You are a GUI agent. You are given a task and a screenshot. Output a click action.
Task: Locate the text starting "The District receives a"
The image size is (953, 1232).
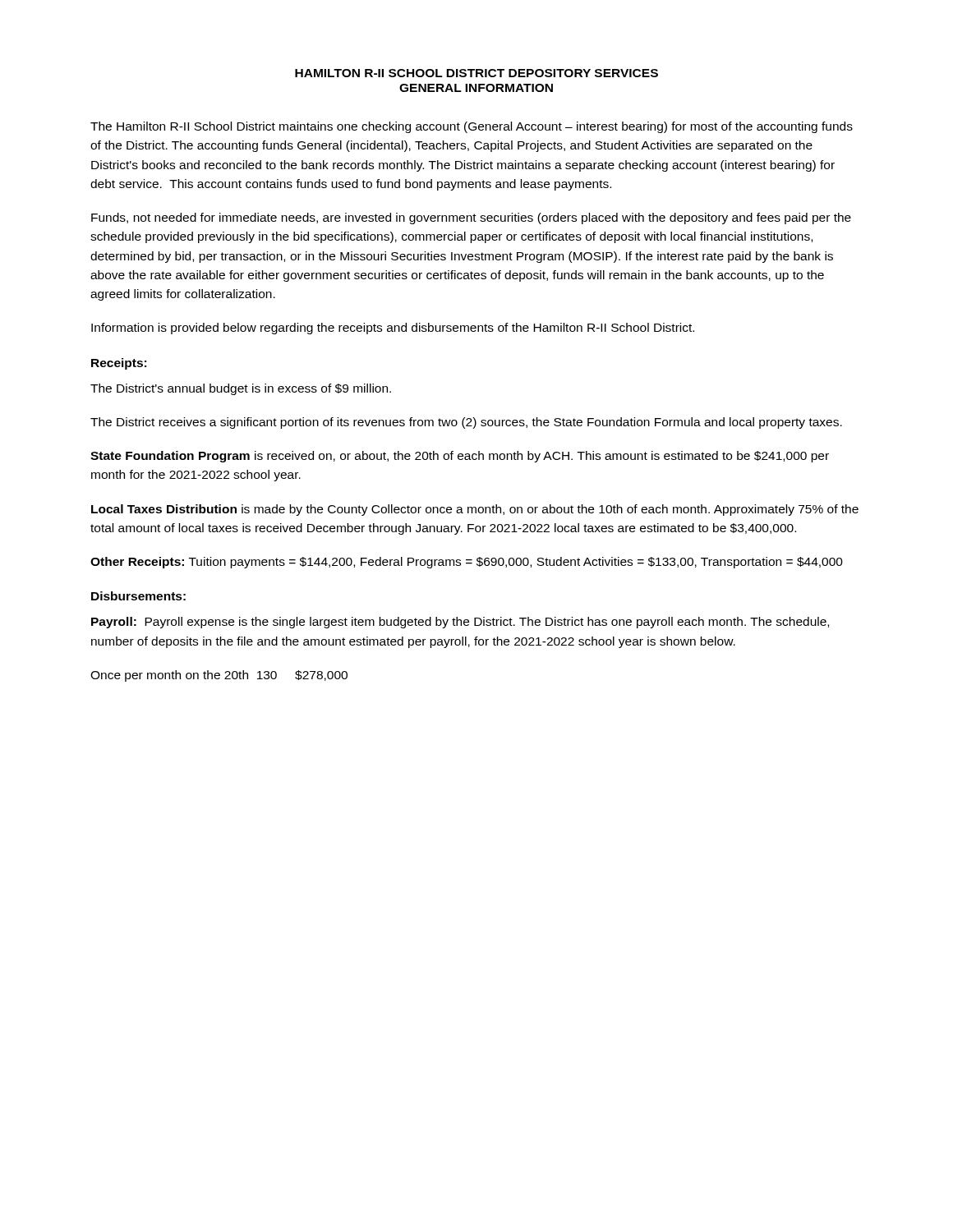[467, 422]
